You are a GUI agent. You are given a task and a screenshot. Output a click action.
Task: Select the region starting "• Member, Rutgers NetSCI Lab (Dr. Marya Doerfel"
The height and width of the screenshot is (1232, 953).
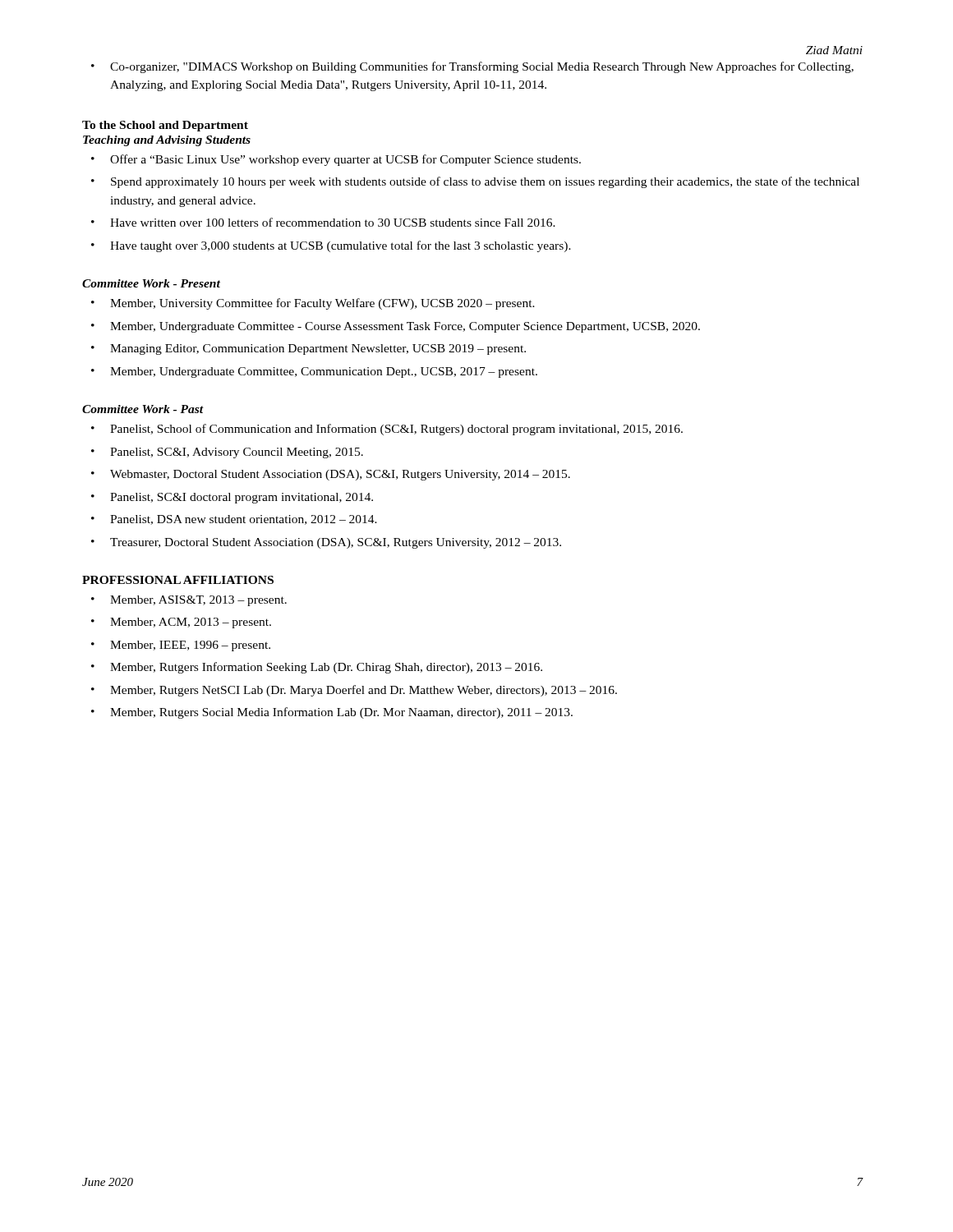[x=476, y=690]
